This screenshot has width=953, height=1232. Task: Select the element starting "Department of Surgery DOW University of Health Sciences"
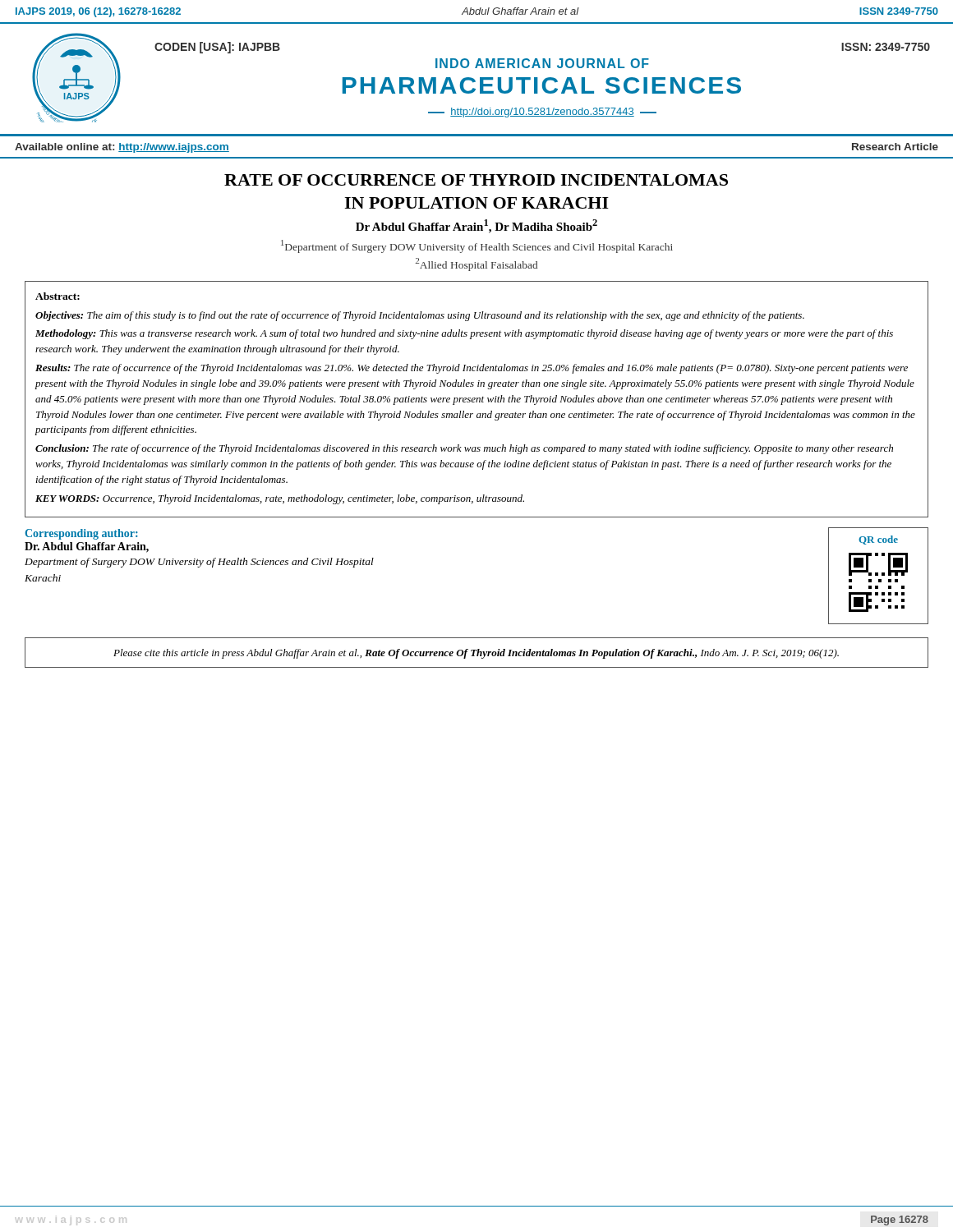pyautogui.click(x=199, y=569)
